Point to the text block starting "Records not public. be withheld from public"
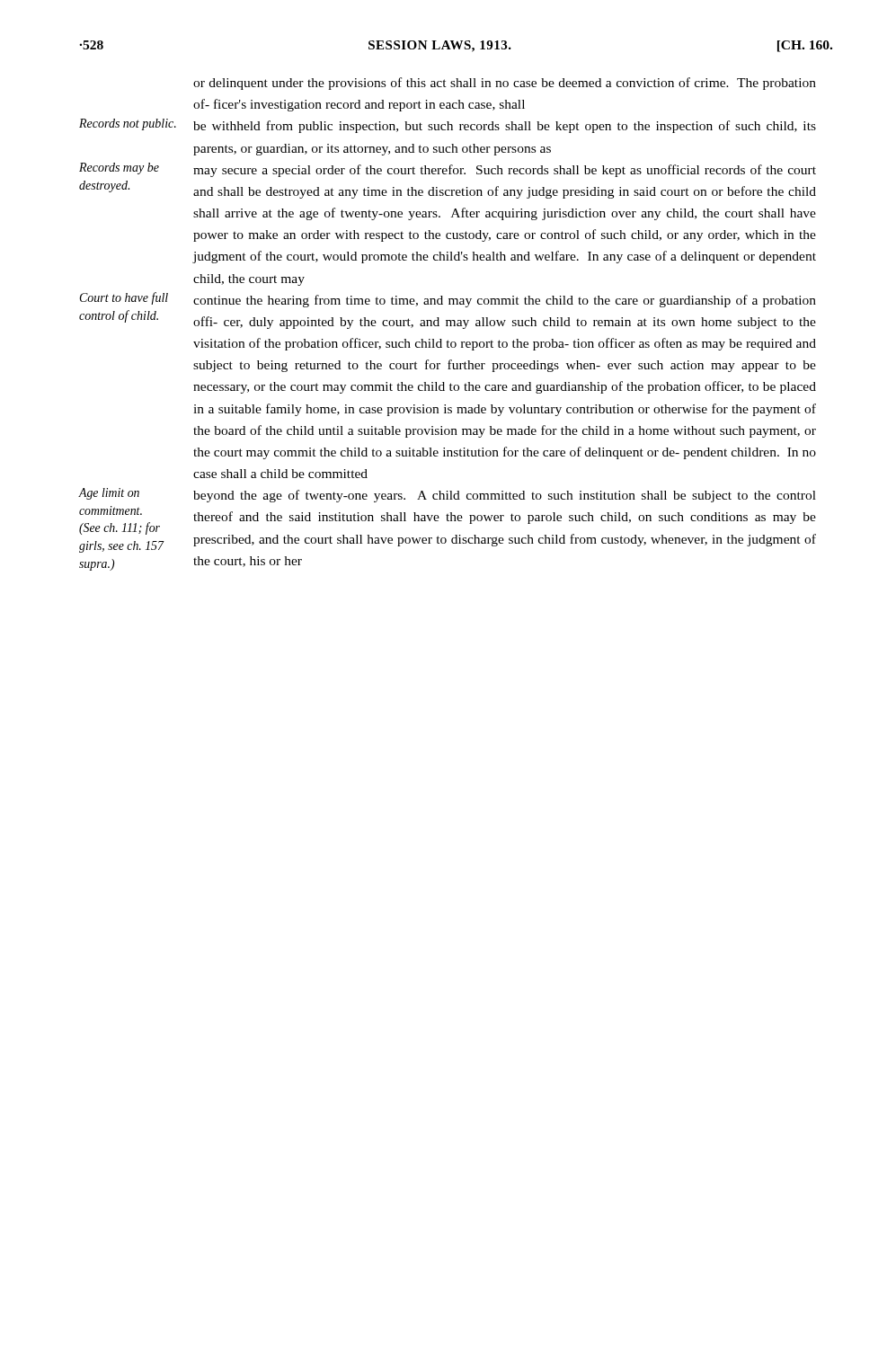 [x=448, y=137]
